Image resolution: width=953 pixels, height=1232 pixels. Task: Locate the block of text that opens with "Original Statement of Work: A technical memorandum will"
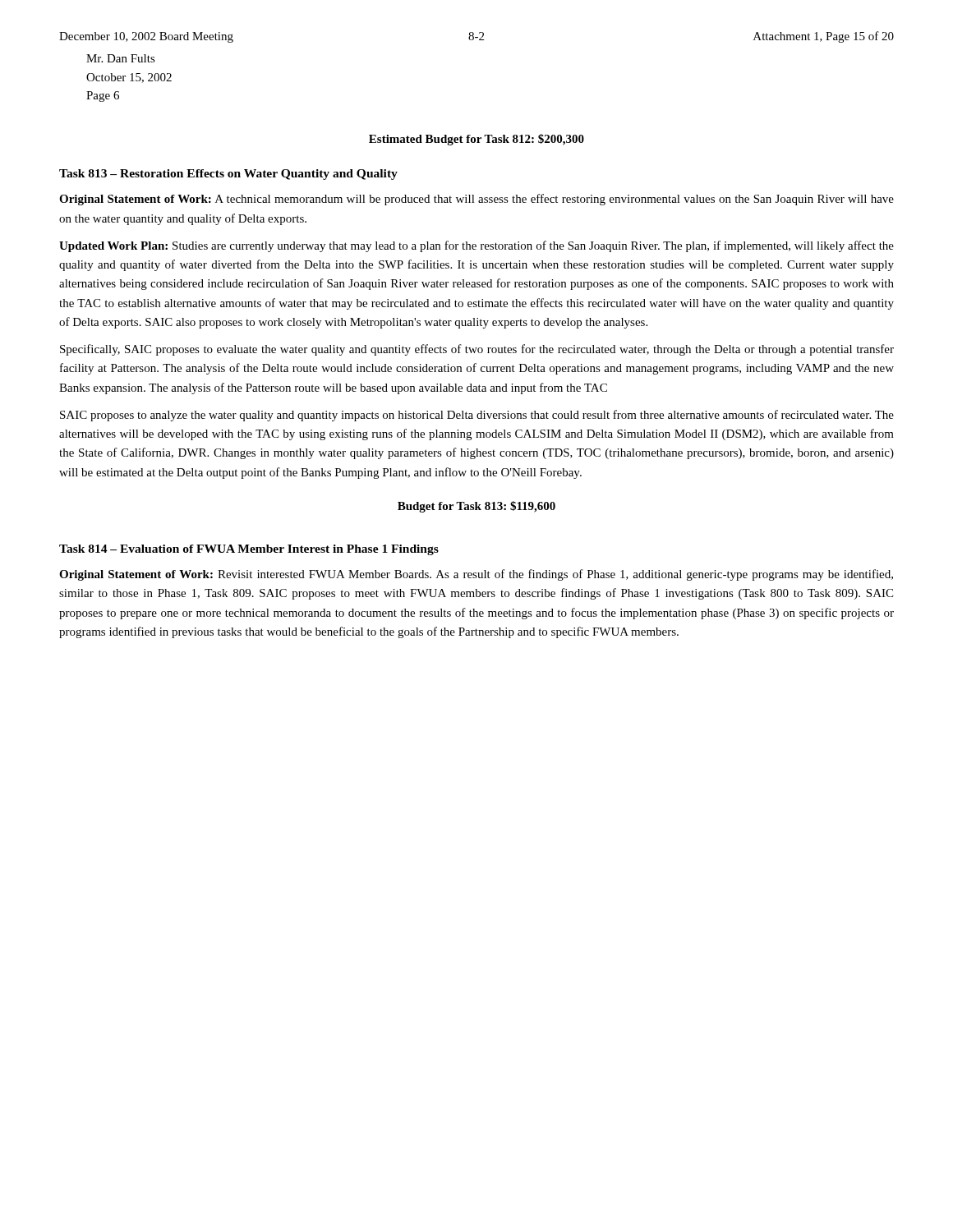476,209
